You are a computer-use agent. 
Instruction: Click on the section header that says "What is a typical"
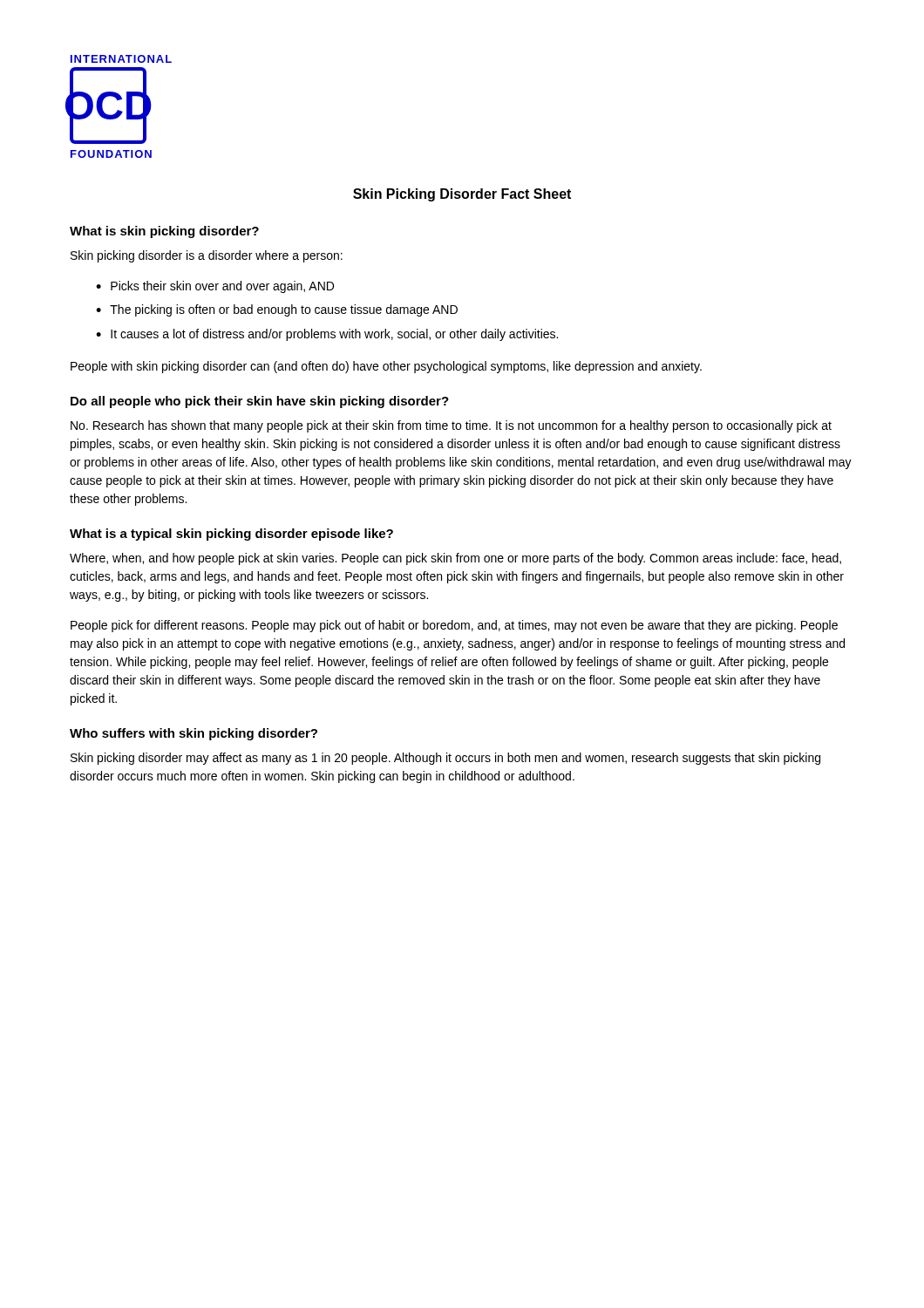click(232, 533)
